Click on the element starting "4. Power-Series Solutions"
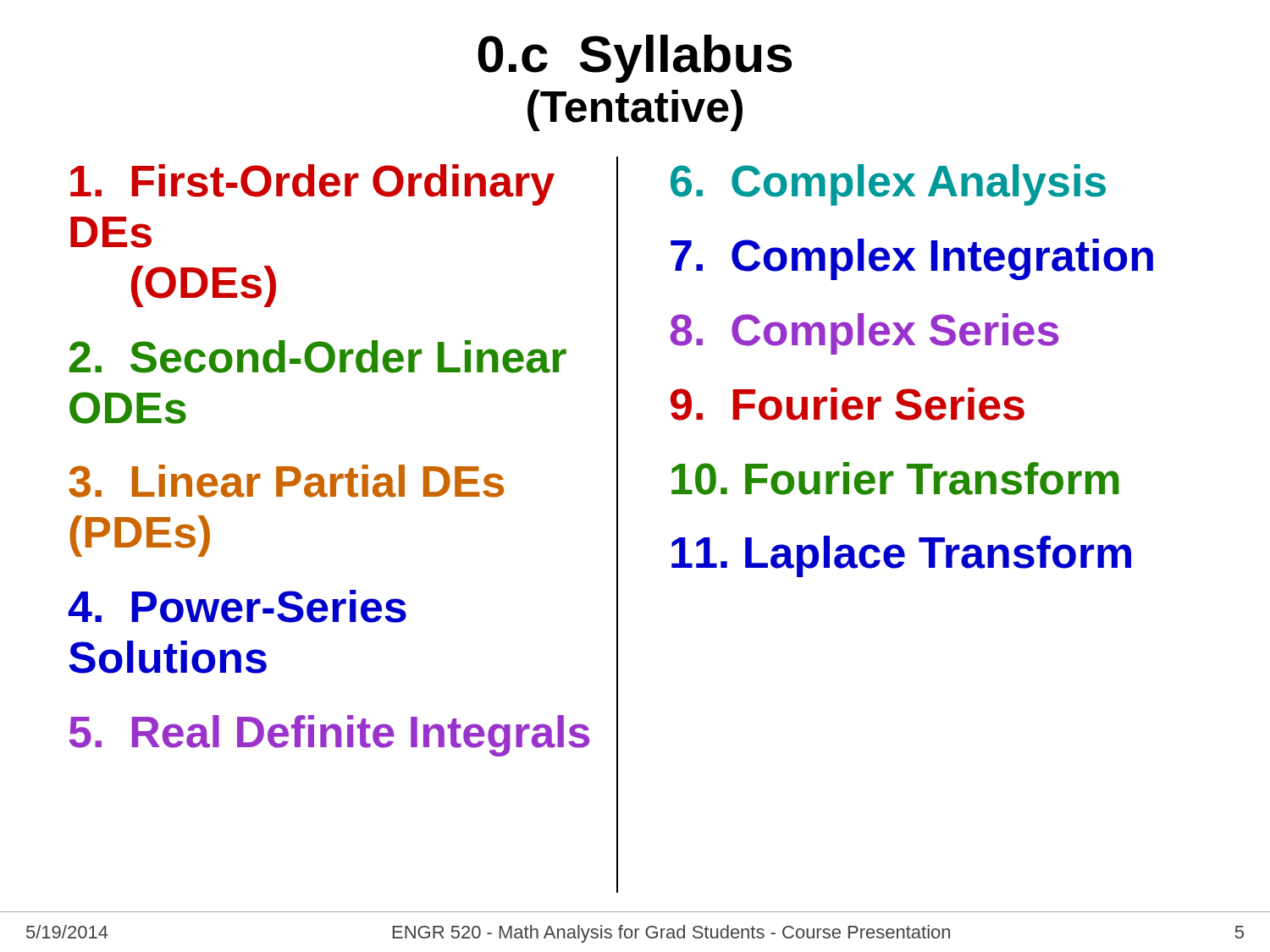This screenshot has width=1270, height=952. pyautogui.click(x=238, y=632)
